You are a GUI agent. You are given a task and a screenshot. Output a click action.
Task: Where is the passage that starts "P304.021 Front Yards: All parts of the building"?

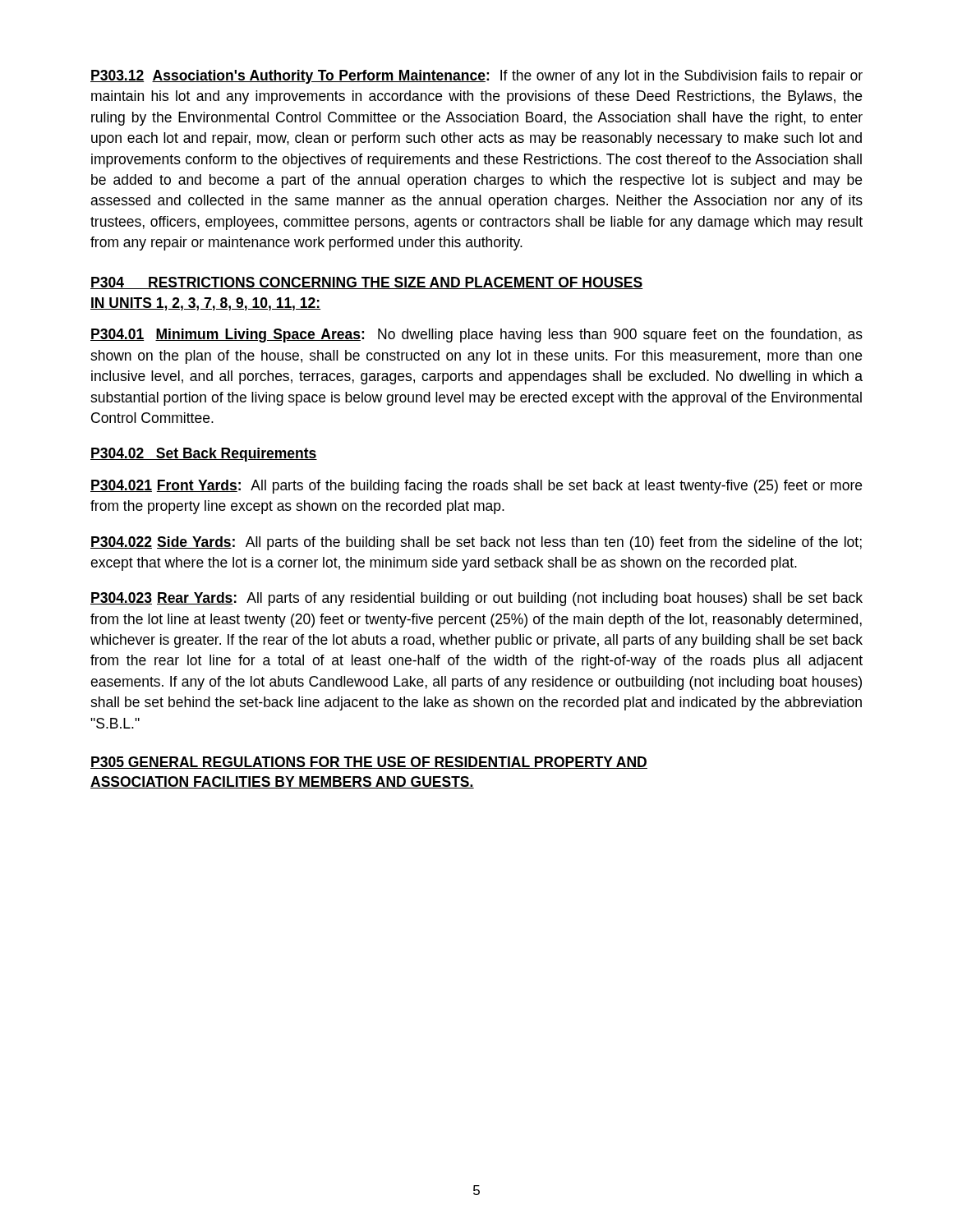[x=476, y=496]
